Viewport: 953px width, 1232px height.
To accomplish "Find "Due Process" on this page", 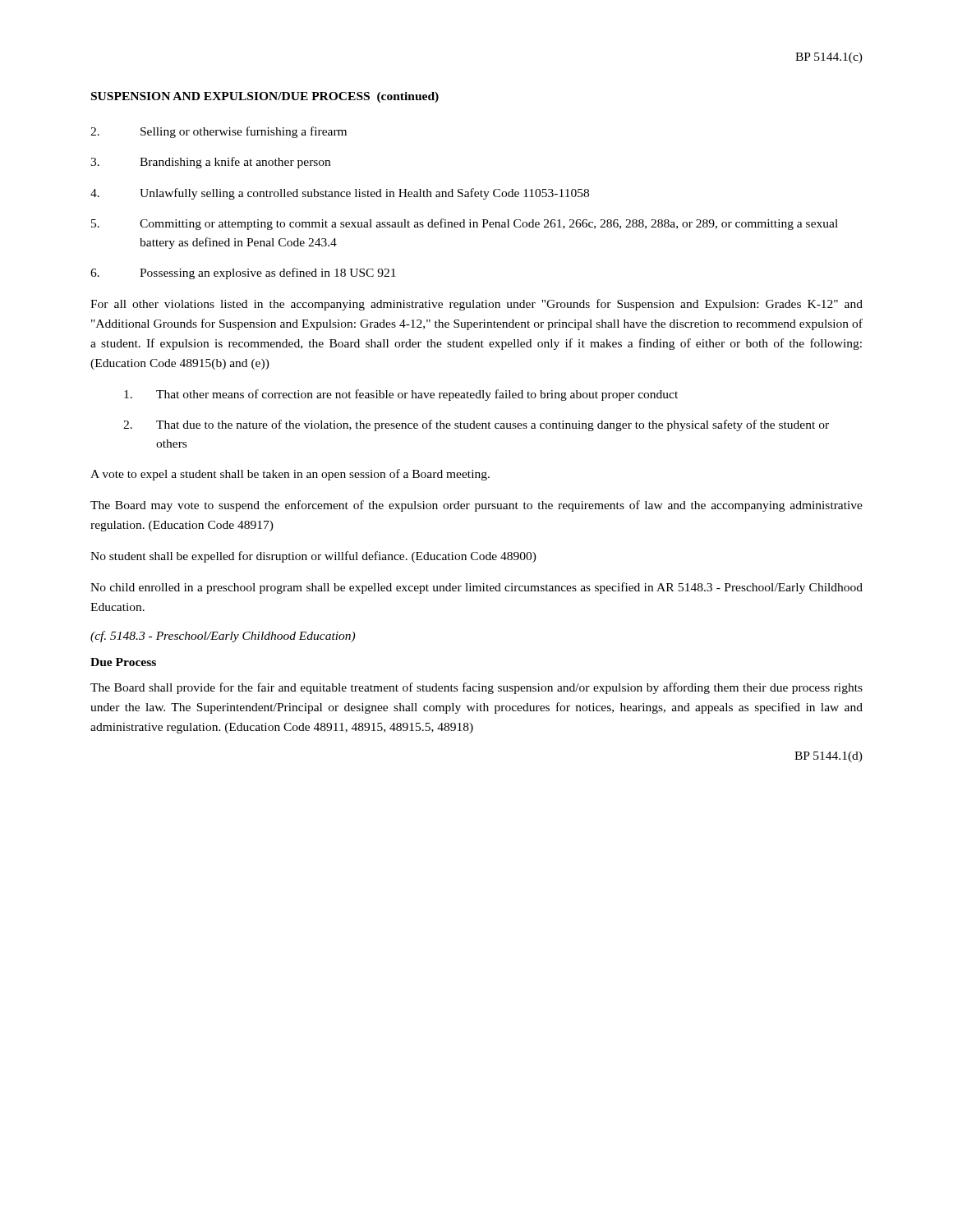I will (x=123, y=662).
